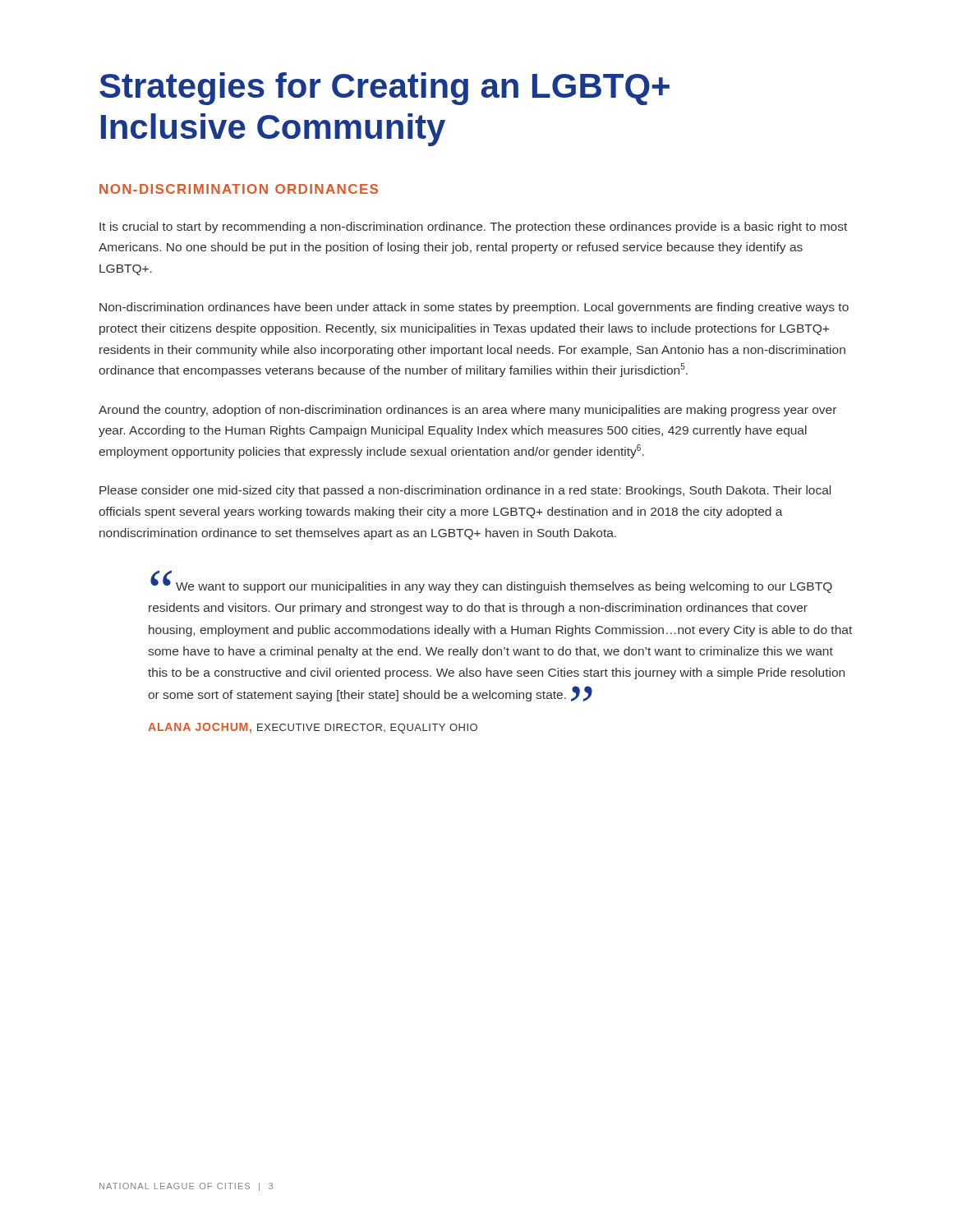Select the text block with the text "Around the country, adoption of non-discrimination ordinances is"
Image resolution: width=953 pixels, height=1232 pixels.
pyautogui.click(x=468, y=430)
